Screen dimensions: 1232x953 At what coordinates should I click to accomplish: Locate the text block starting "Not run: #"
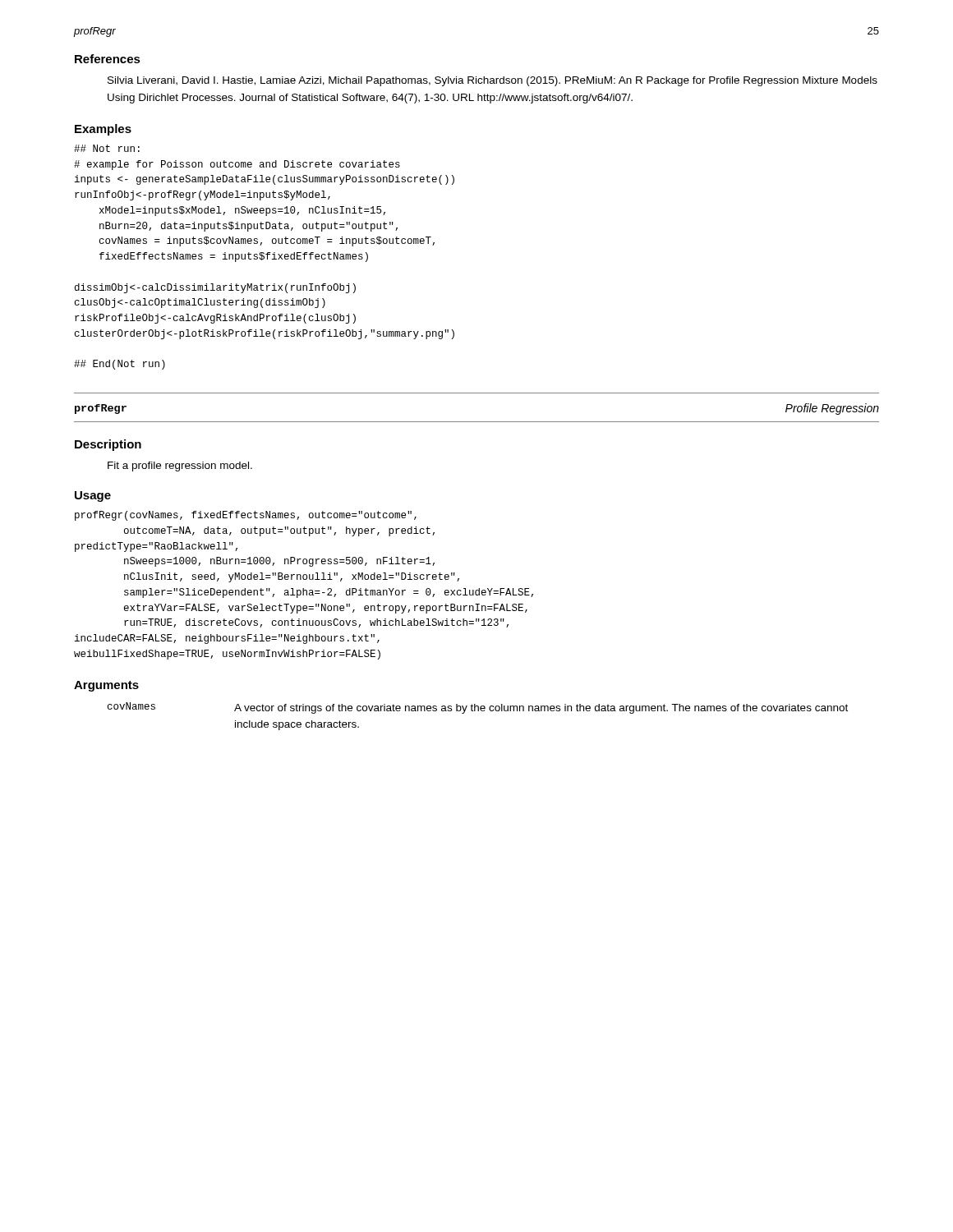click(107, 148)
